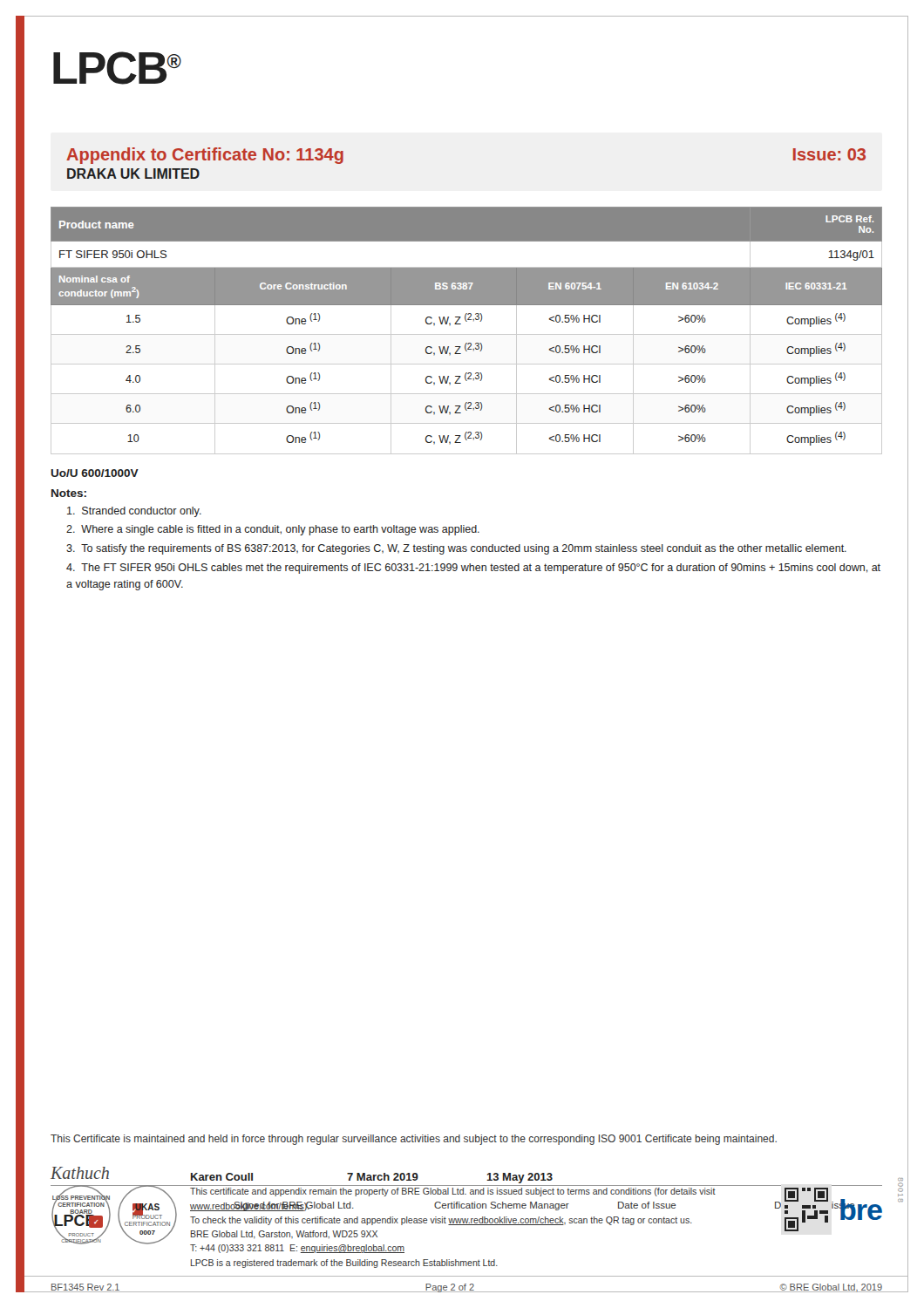924x1308 pixels.
Task: Locate the list item with the text "2. Where a single cable is fitted"
Action: [x=273, y=530]
